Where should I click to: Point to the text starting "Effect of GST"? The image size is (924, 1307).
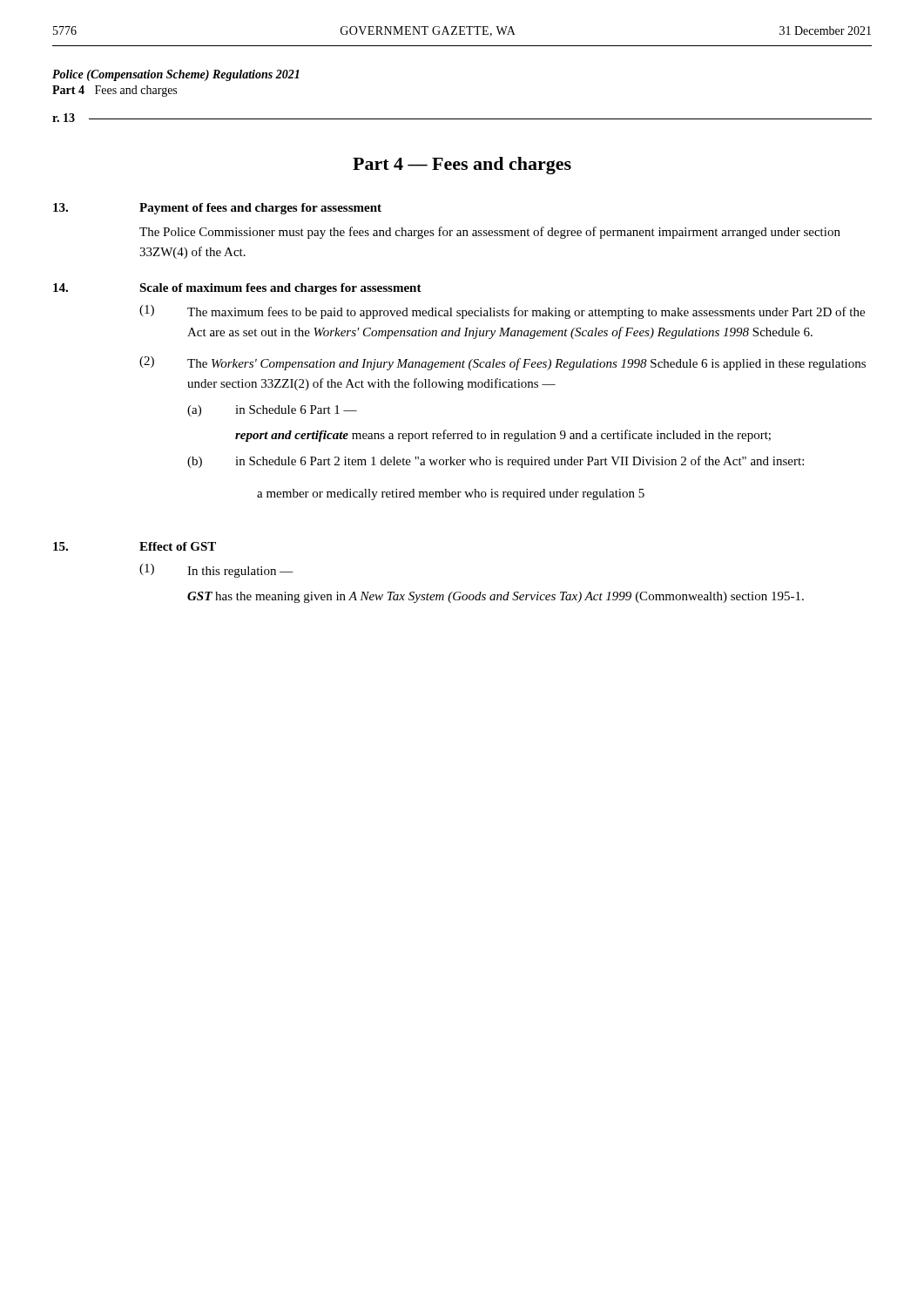click(x=178, y=546)
